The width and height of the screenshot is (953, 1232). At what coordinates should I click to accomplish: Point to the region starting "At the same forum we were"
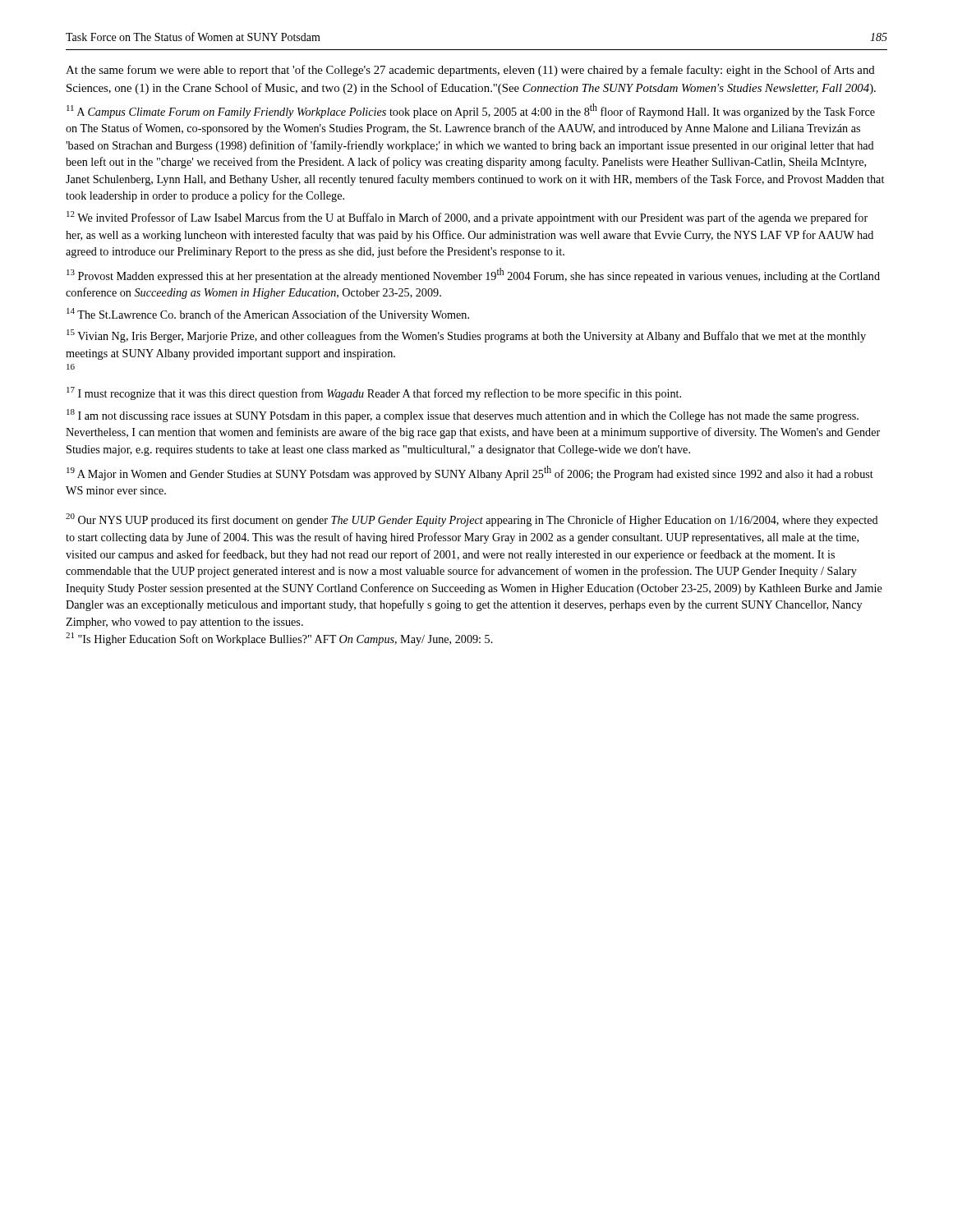point(471,79)
